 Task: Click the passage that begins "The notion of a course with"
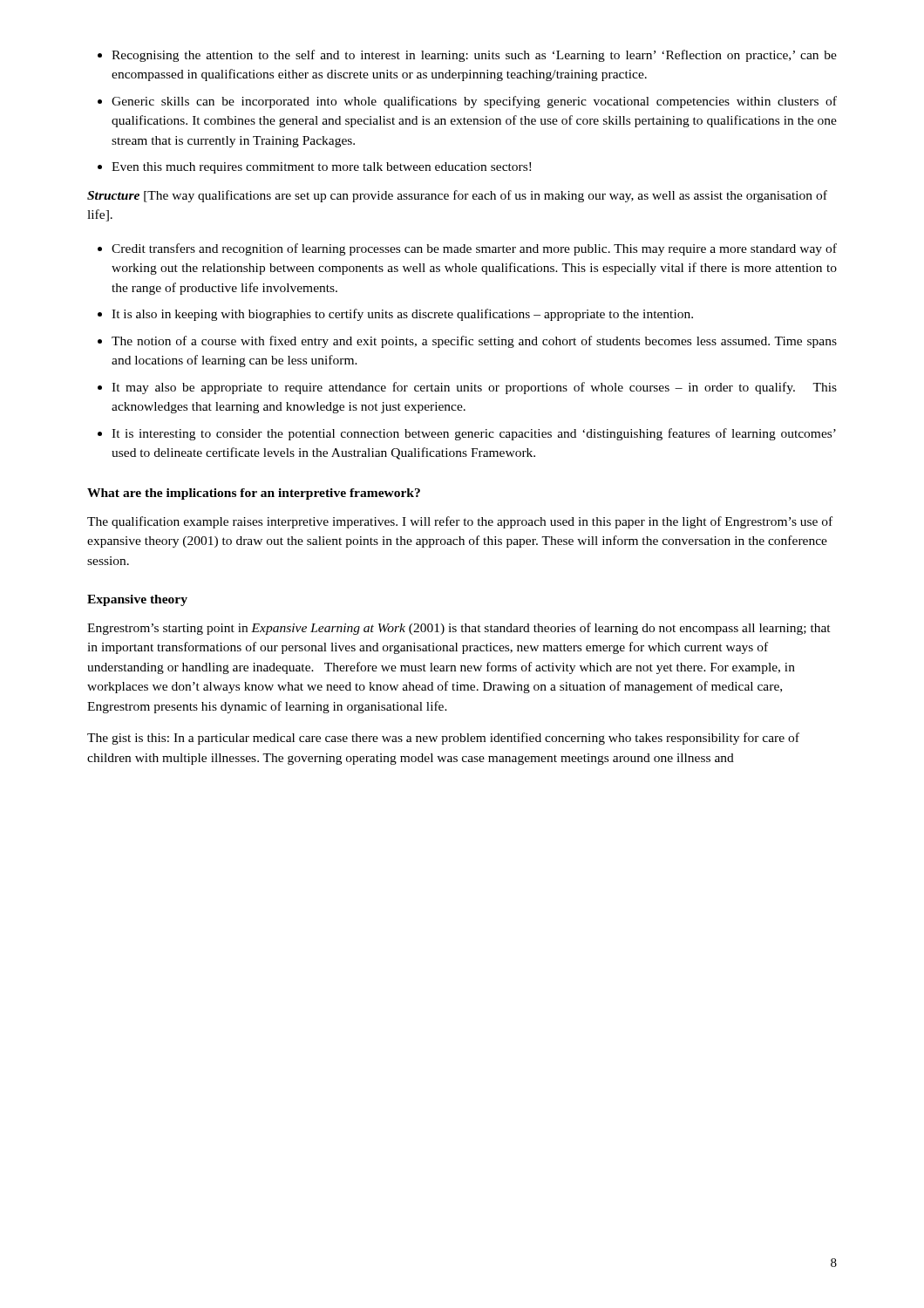pos(474,350)
